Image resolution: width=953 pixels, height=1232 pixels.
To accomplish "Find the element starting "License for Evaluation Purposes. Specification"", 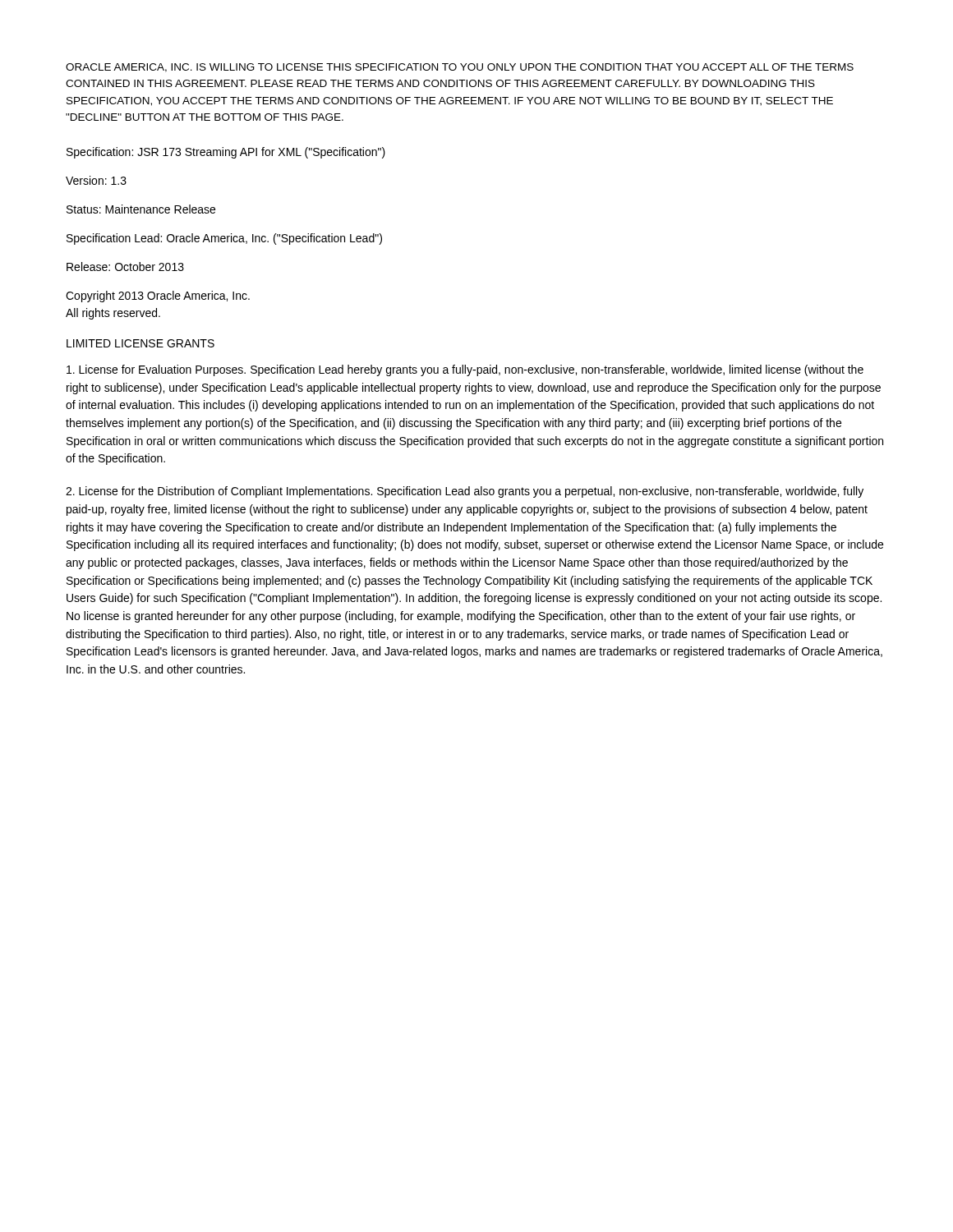I will point(475,414).
